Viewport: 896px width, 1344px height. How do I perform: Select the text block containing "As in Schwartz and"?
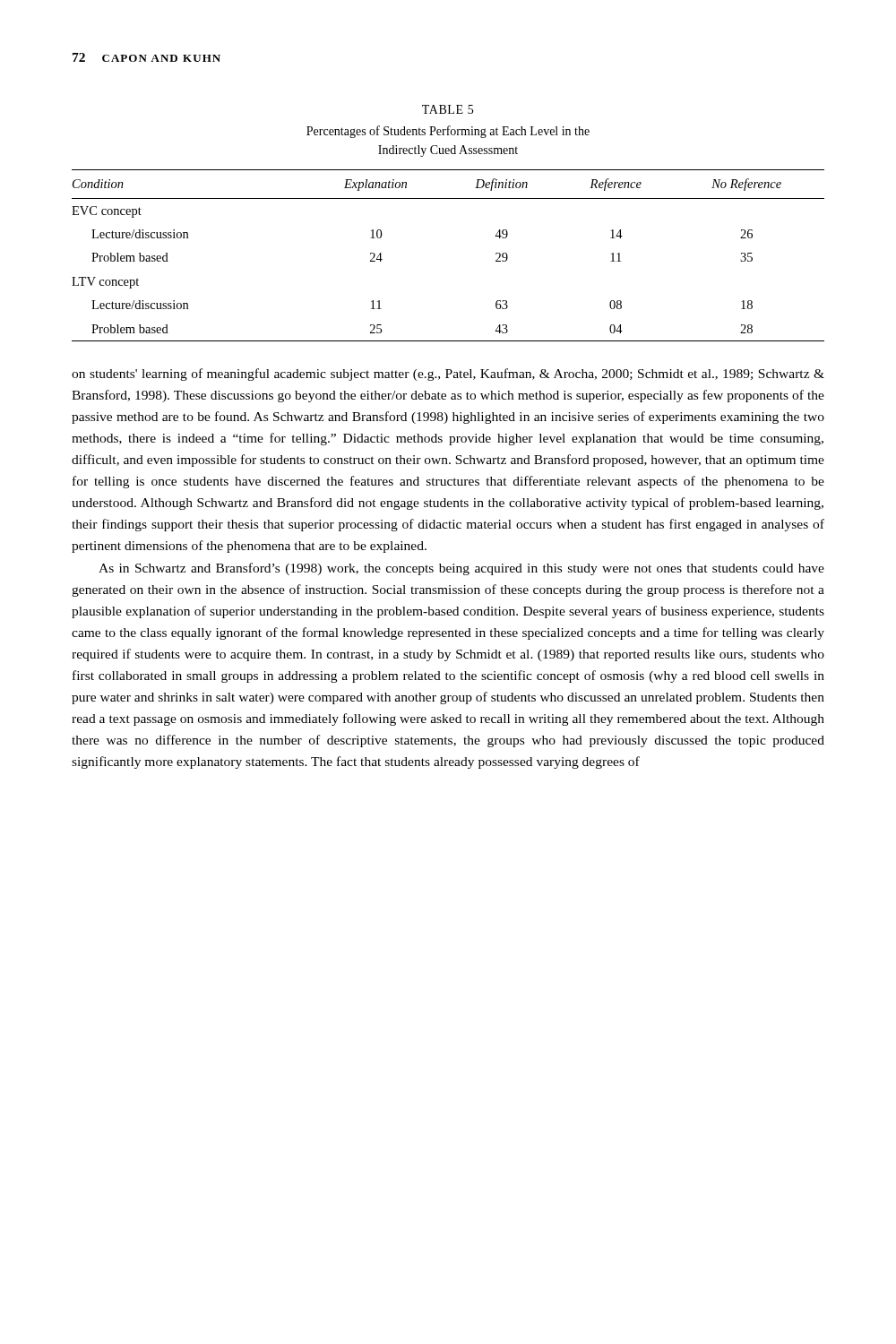click(448, 664)
